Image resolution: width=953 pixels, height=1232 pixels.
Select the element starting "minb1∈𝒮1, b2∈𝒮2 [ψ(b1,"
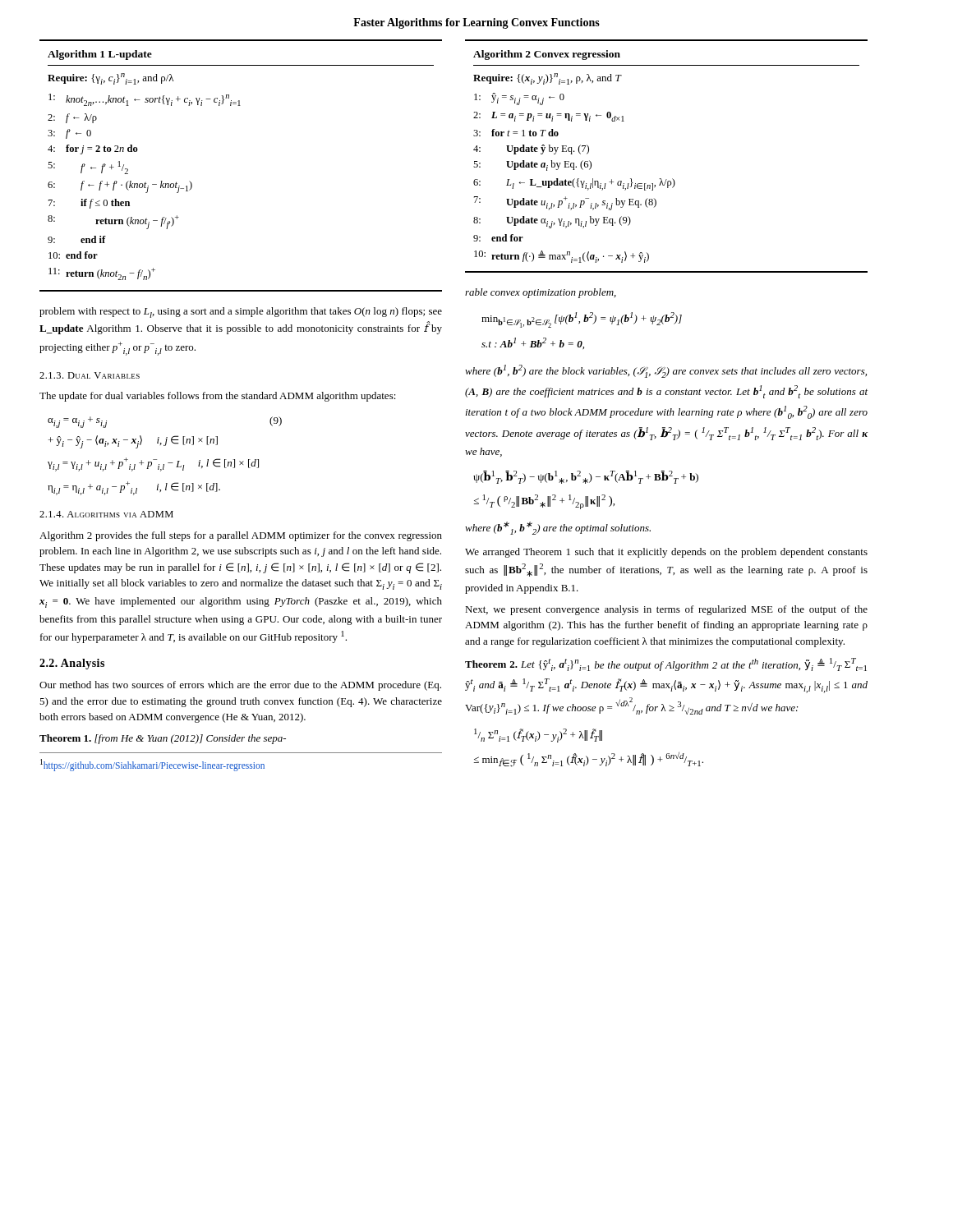674,331
